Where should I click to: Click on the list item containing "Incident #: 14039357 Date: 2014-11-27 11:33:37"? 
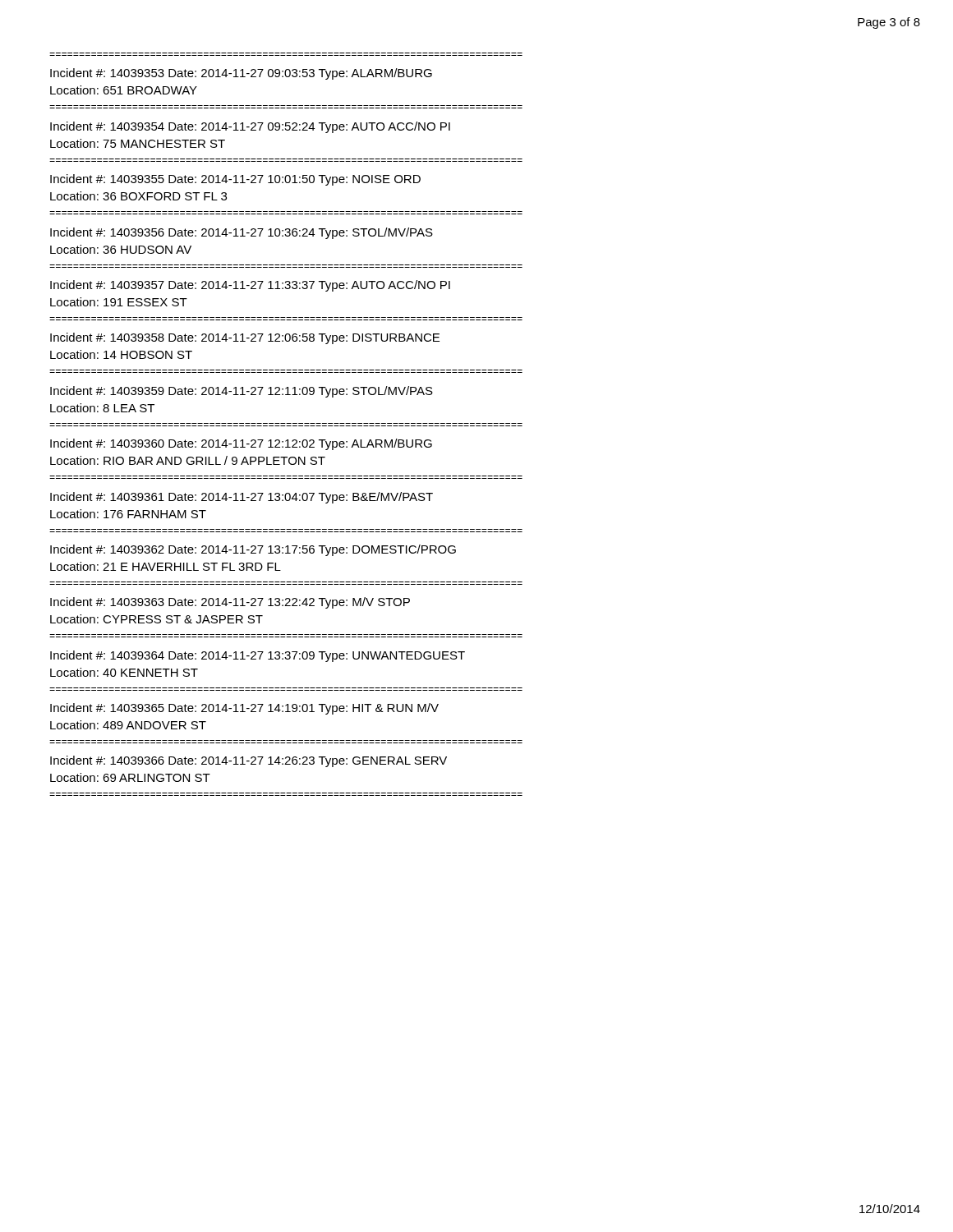250,293
